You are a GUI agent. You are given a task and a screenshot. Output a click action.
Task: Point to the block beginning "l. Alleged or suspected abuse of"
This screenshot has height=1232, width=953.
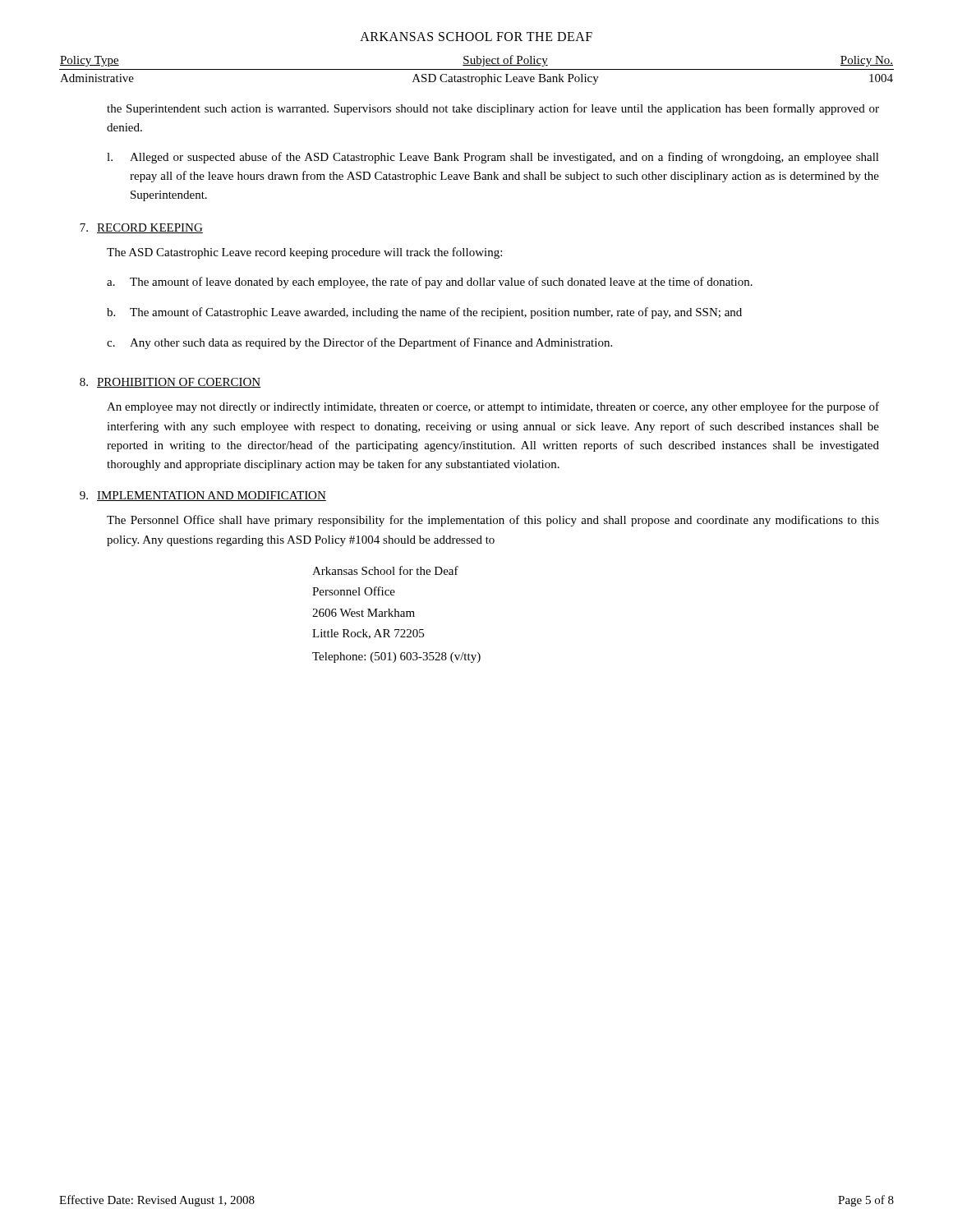(x=493, y=176)
